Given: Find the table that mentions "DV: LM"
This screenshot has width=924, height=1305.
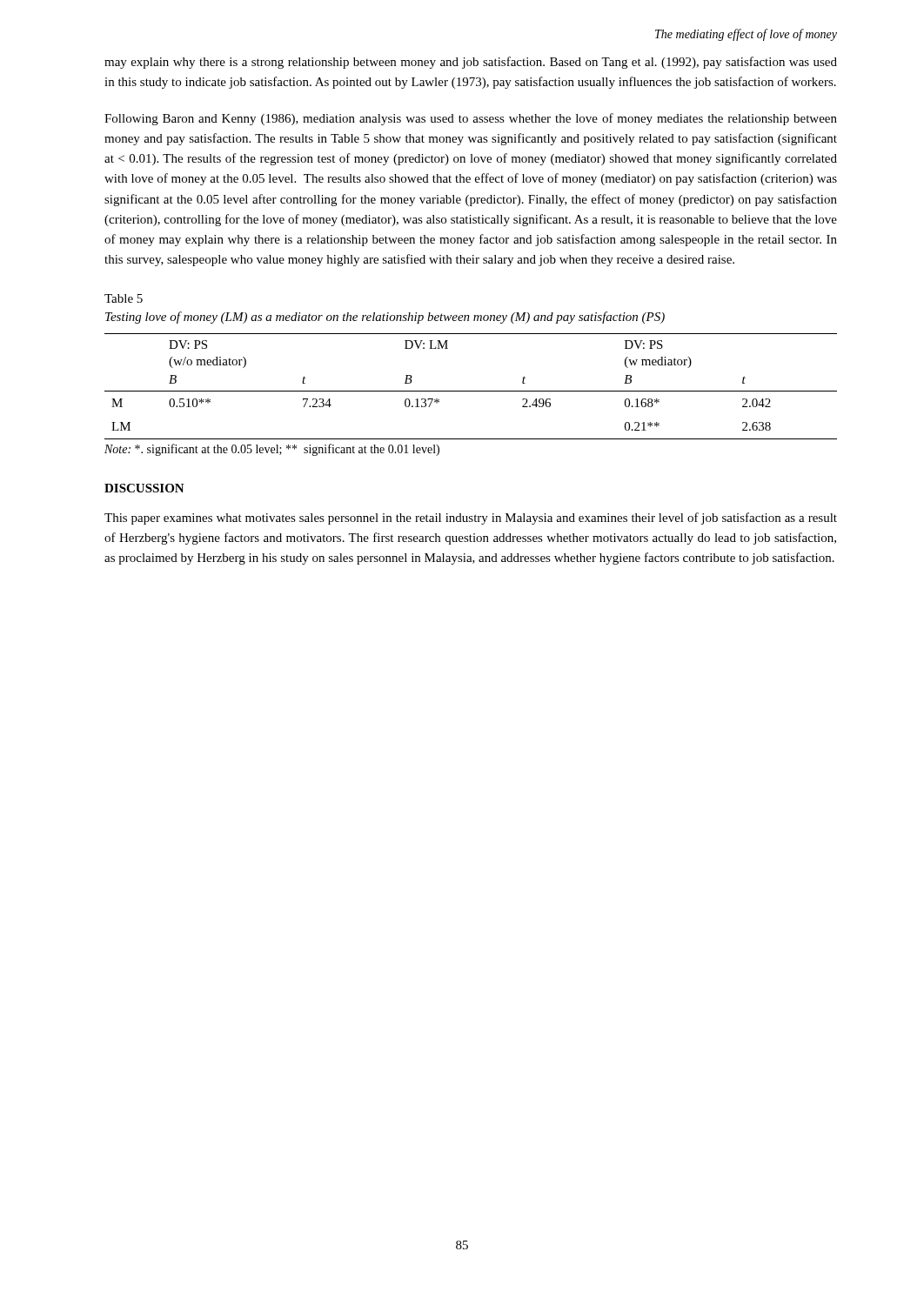Looking at the screenshot, I should tap(471, 386).
